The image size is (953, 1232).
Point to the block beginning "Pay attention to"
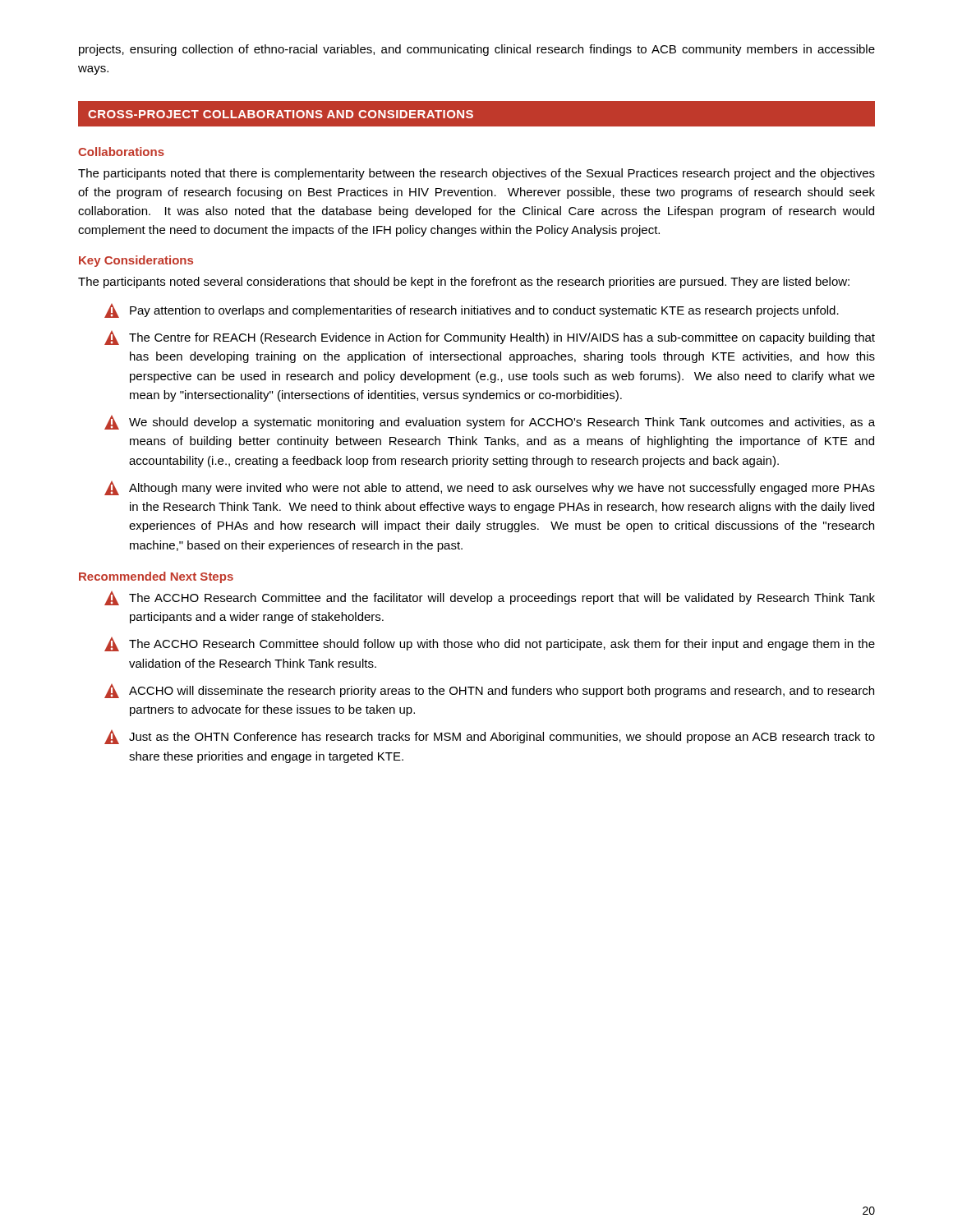pos(489,310)
